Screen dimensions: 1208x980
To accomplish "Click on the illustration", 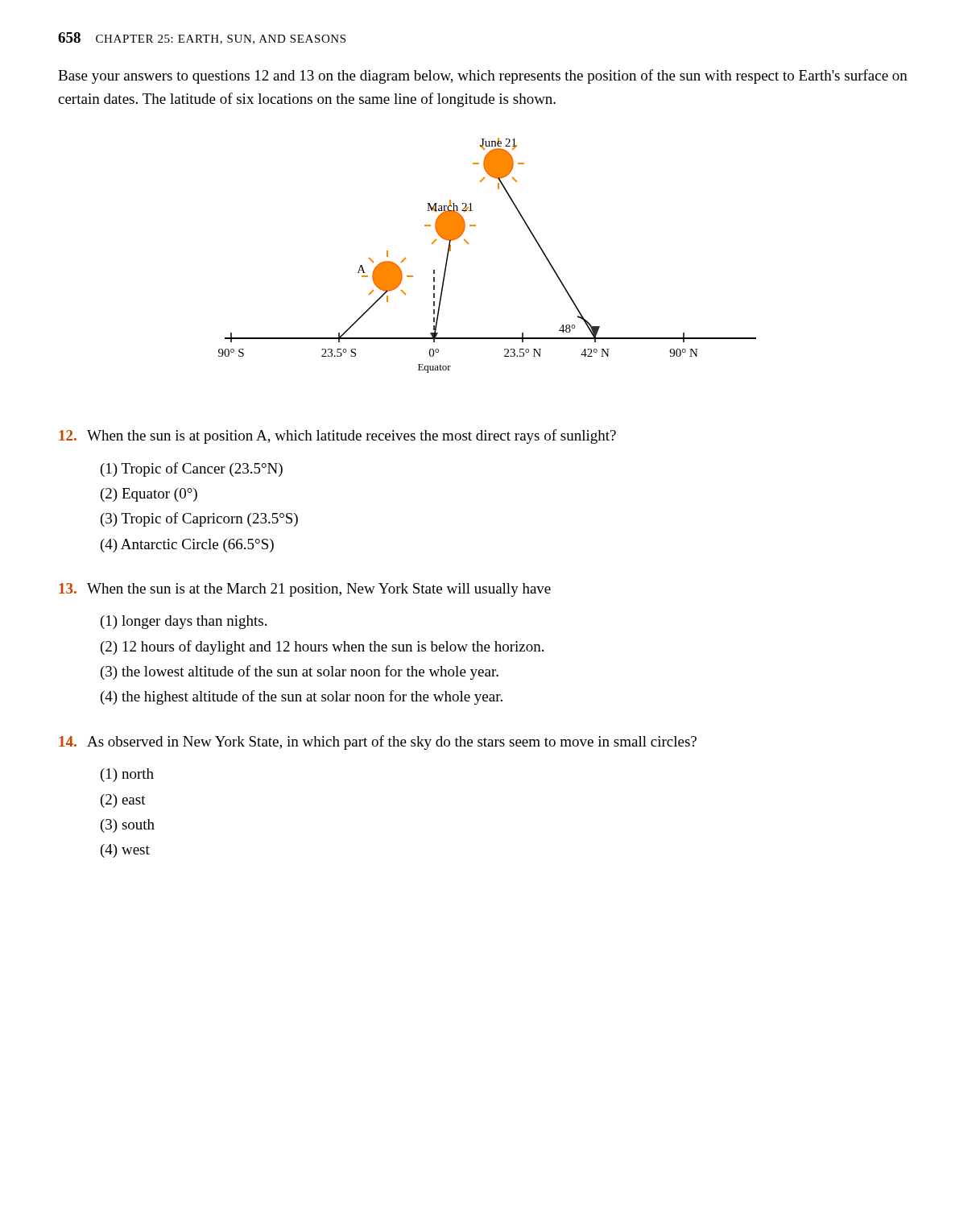I will [490, 266].
